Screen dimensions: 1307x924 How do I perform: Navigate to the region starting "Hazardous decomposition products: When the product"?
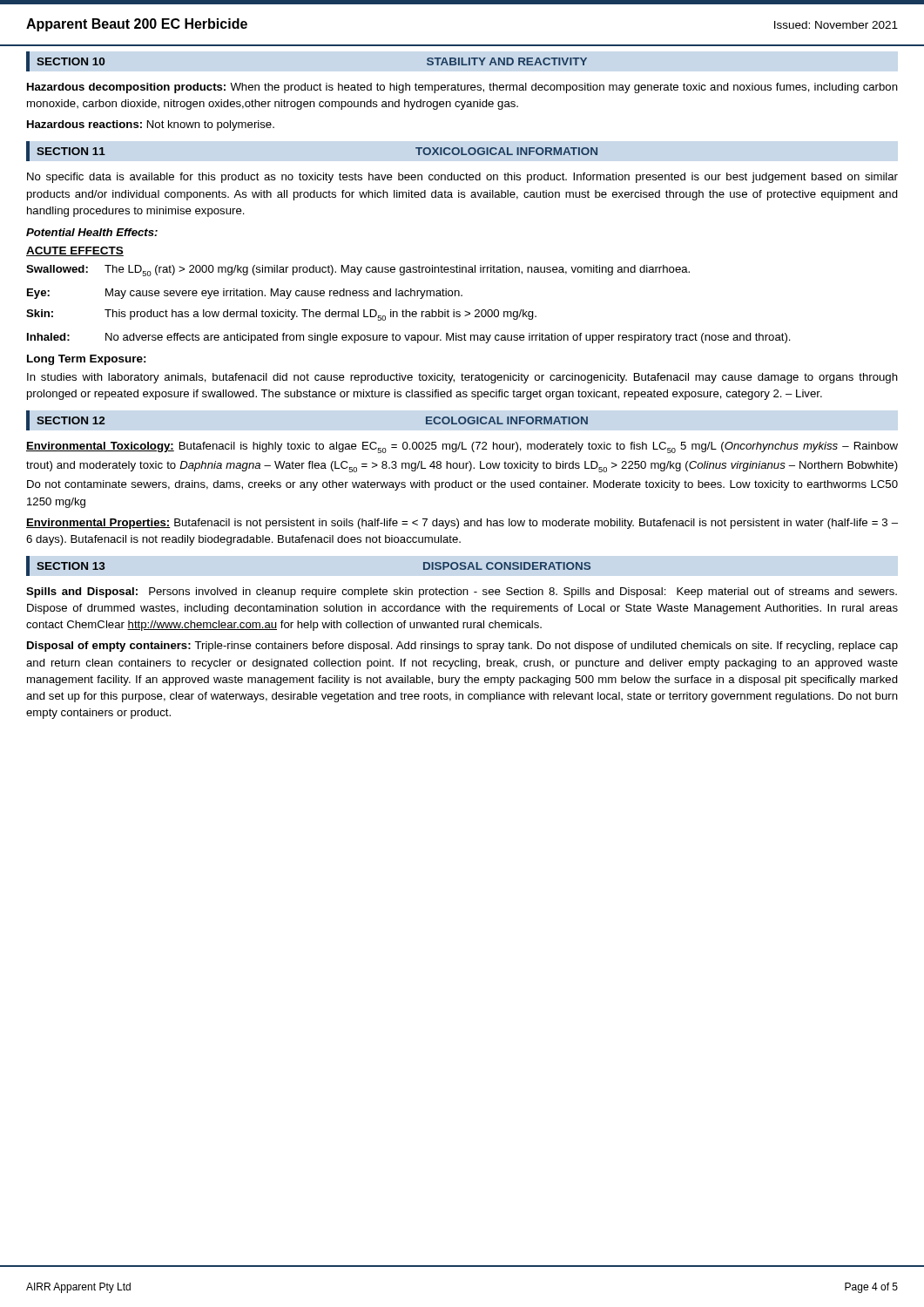pos(462,95)
